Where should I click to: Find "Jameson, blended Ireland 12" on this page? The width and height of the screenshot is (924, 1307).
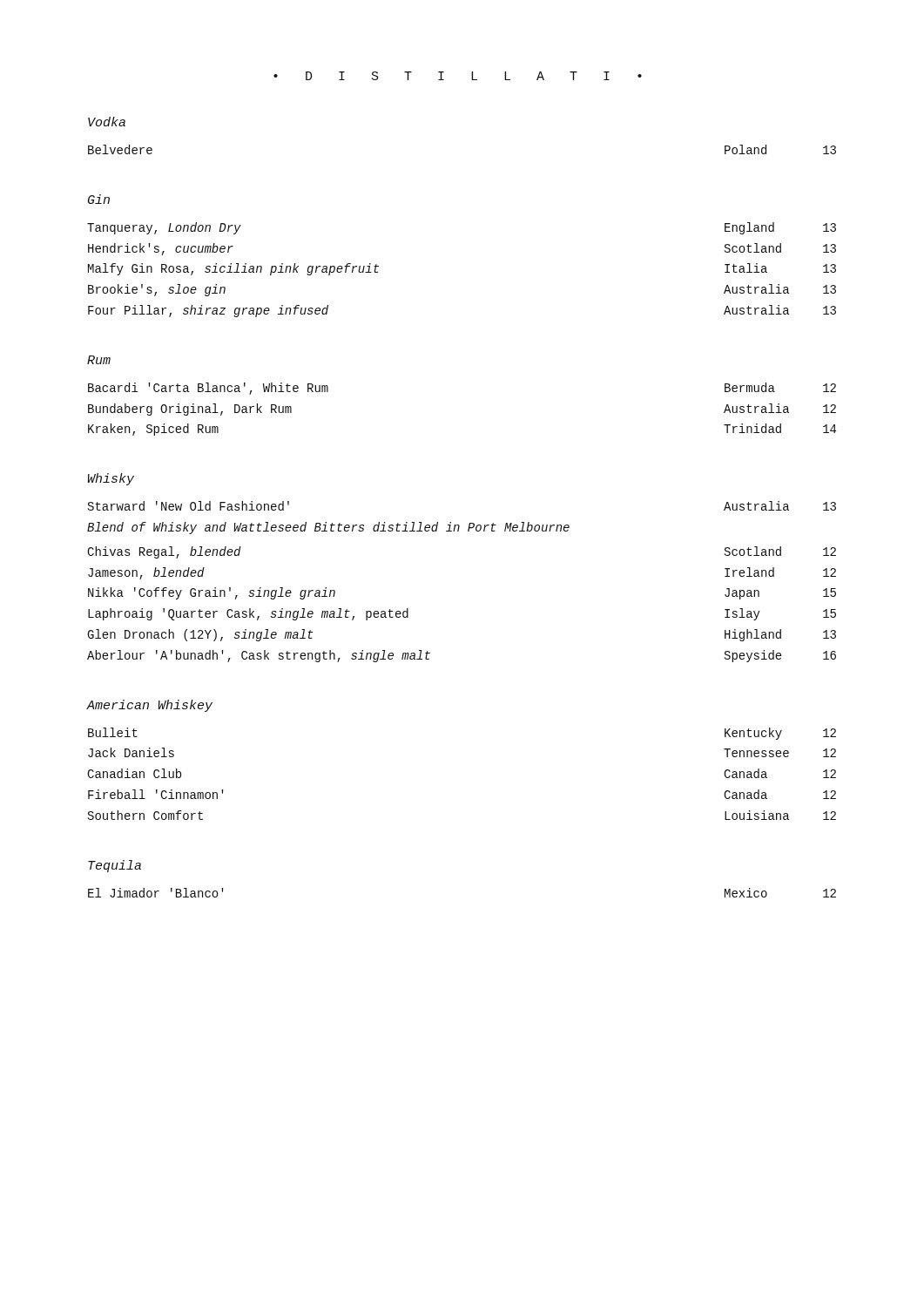pyautogui.click(x=133, y=573)
